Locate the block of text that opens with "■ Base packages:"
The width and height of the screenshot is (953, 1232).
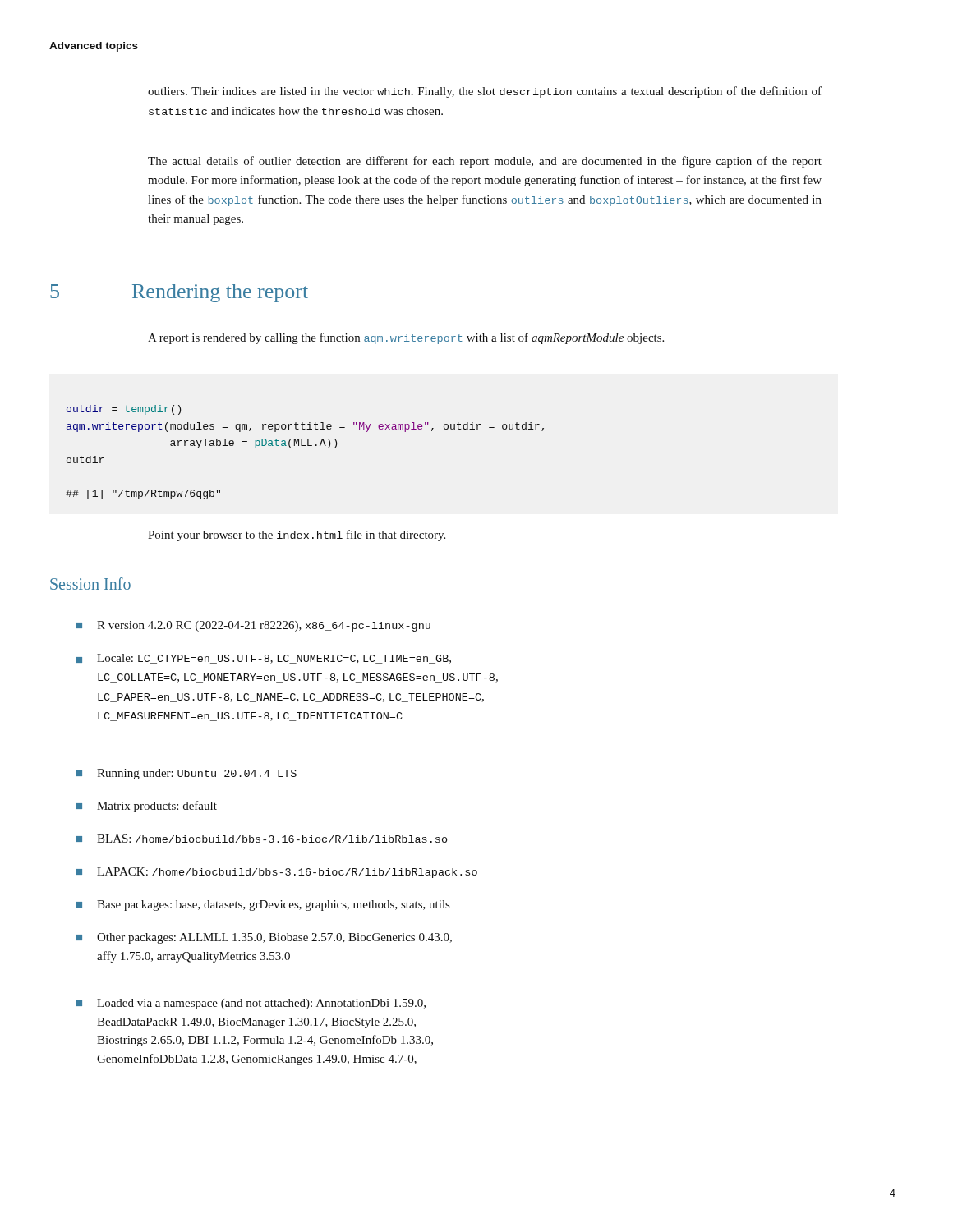[274, 905]
